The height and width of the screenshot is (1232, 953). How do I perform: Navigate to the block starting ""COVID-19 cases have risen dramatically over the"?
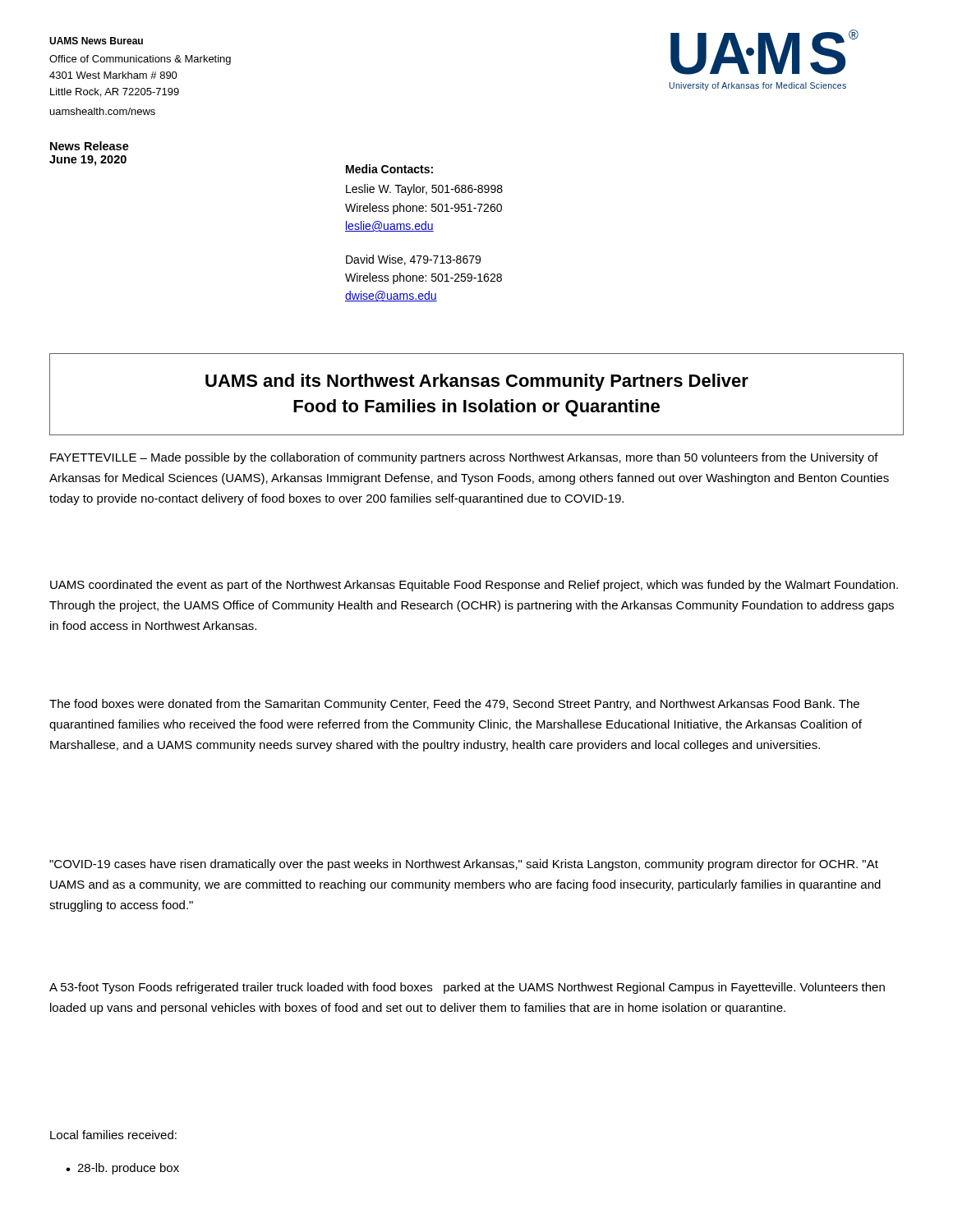(465, 884)
